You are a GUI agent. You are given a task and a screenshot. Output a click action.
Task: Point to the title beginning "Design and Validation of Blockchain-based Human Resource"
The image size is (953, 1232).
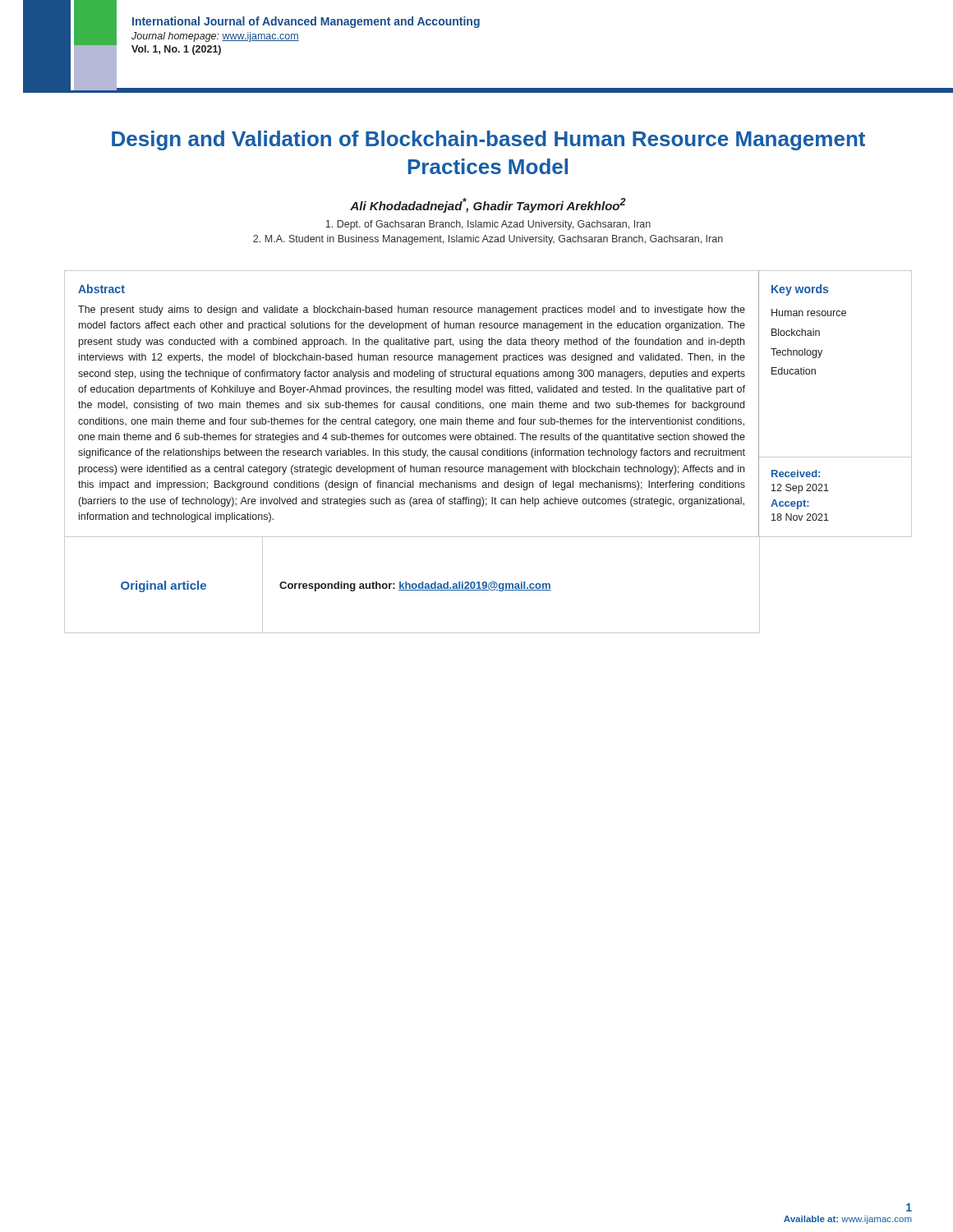click(488, 153)
